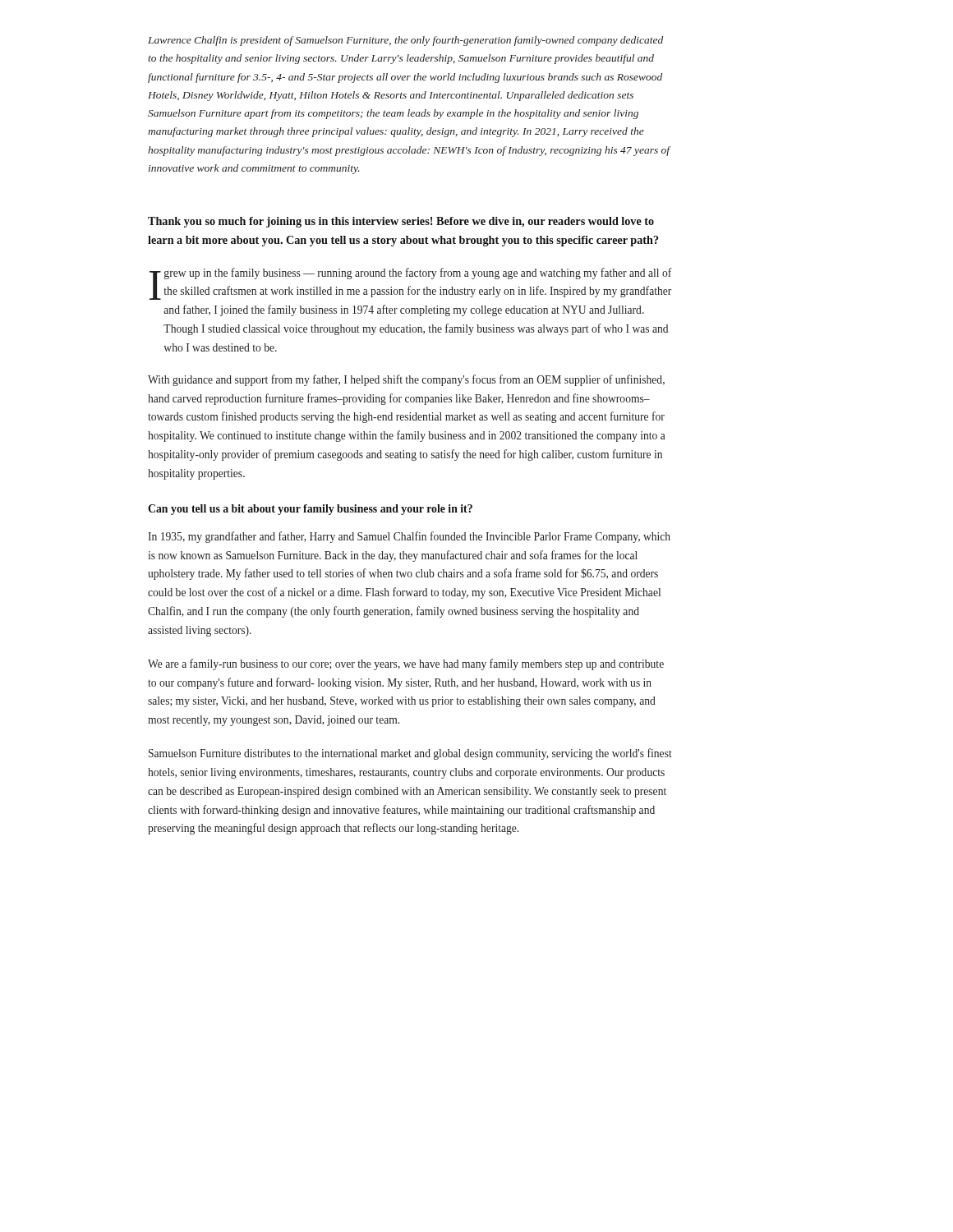This screenshot has width=953, height=1232.
Task: Find the block on this page that starts "With guidance and support from my father, I"
Action: click(411, 427)
